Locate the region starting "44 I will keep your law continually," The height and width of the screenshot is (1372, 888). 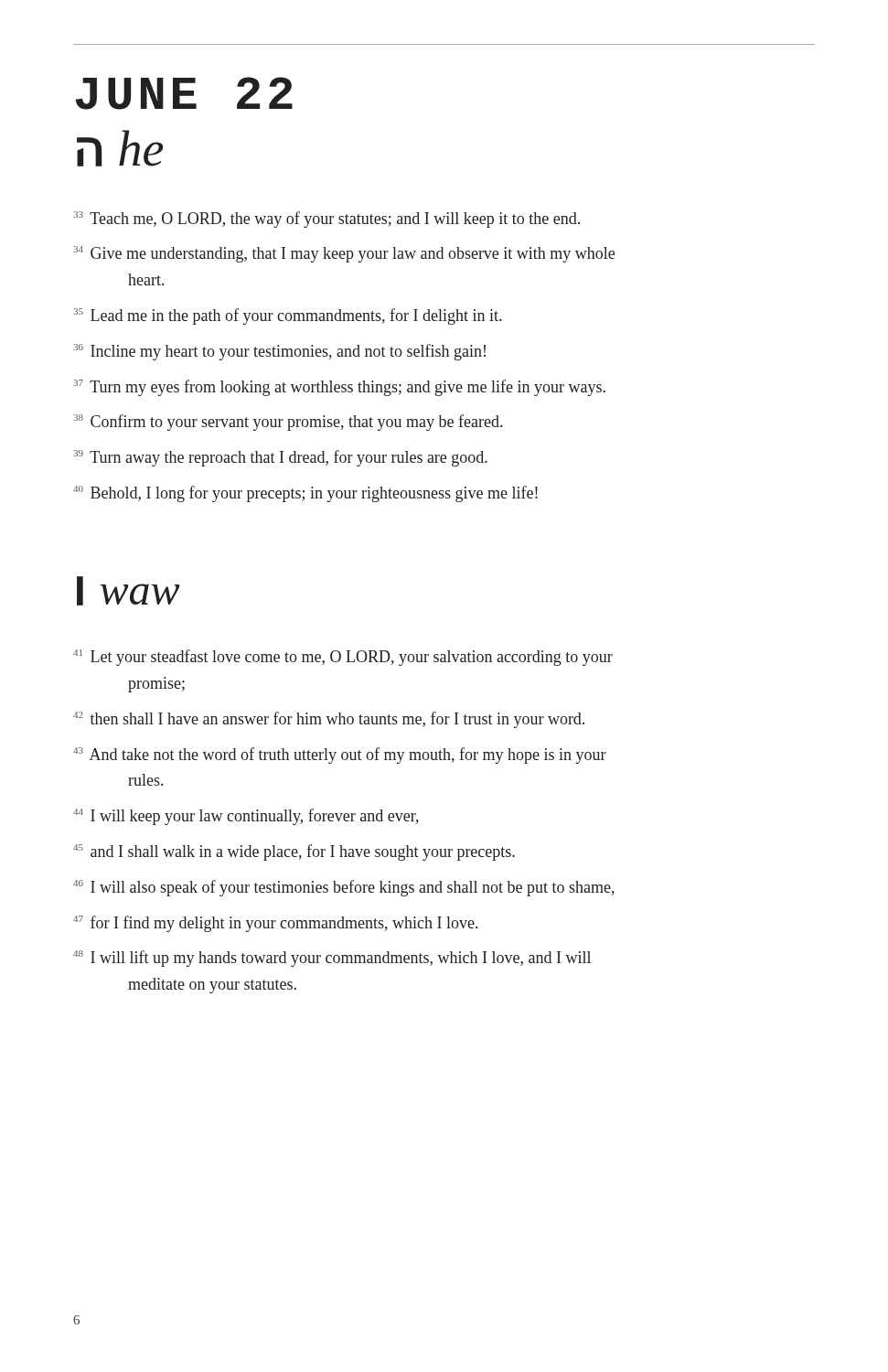[246, 816]
